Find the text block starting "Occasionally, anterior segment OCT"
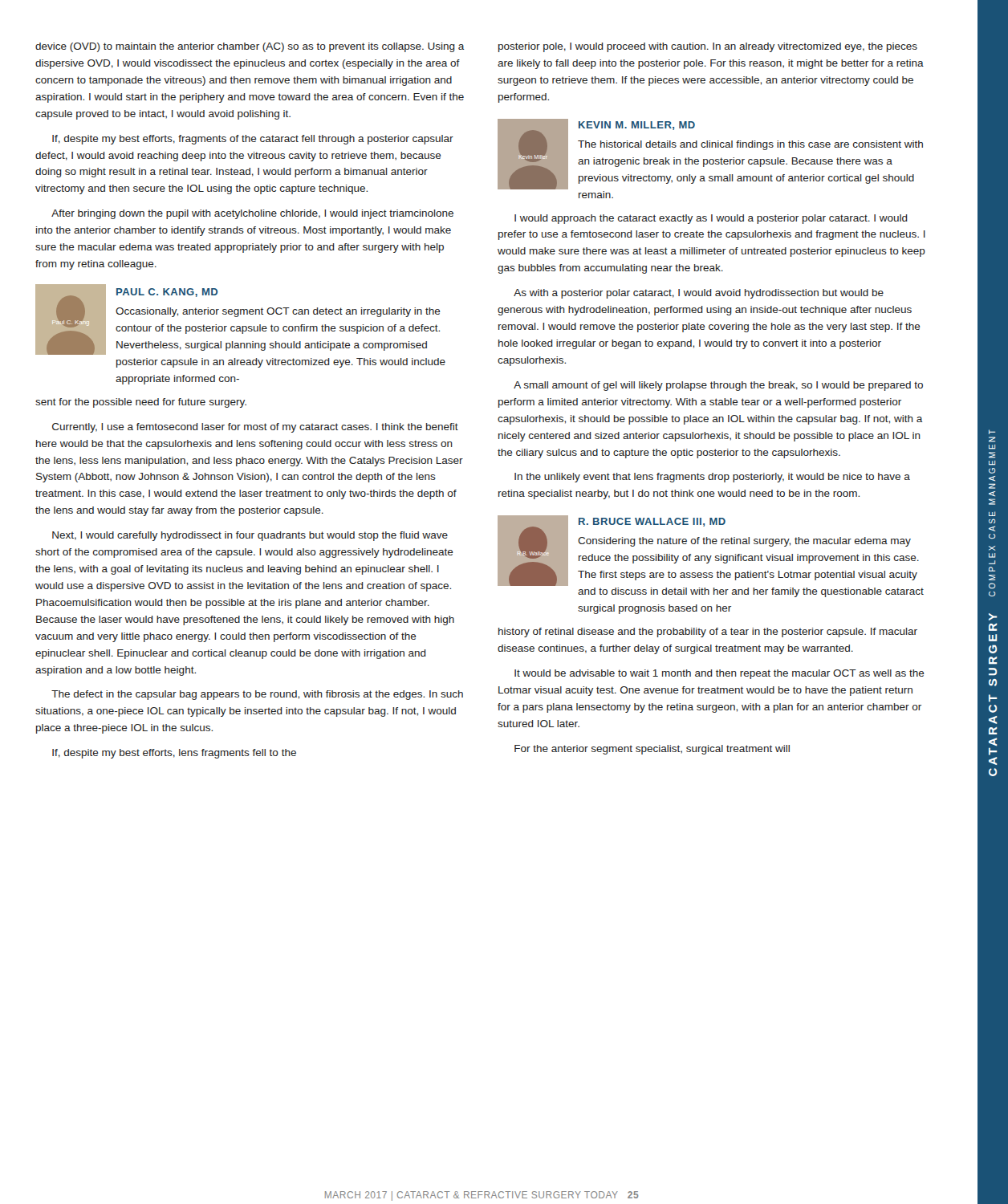 [291, 345]
